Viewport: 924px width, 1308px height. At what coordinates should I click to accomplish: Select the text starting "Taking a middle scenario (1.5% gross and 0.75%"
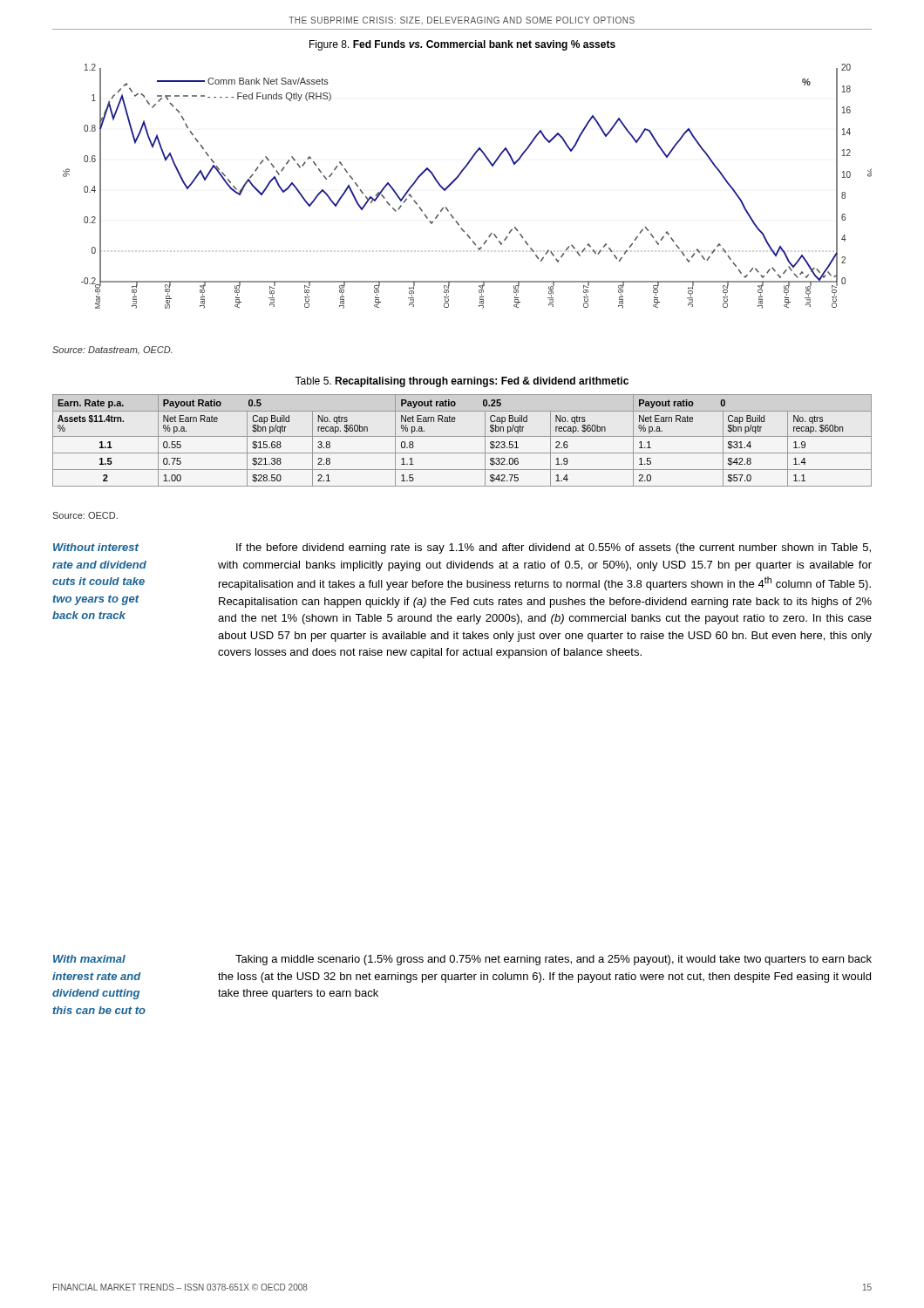(x=545, y=976)
